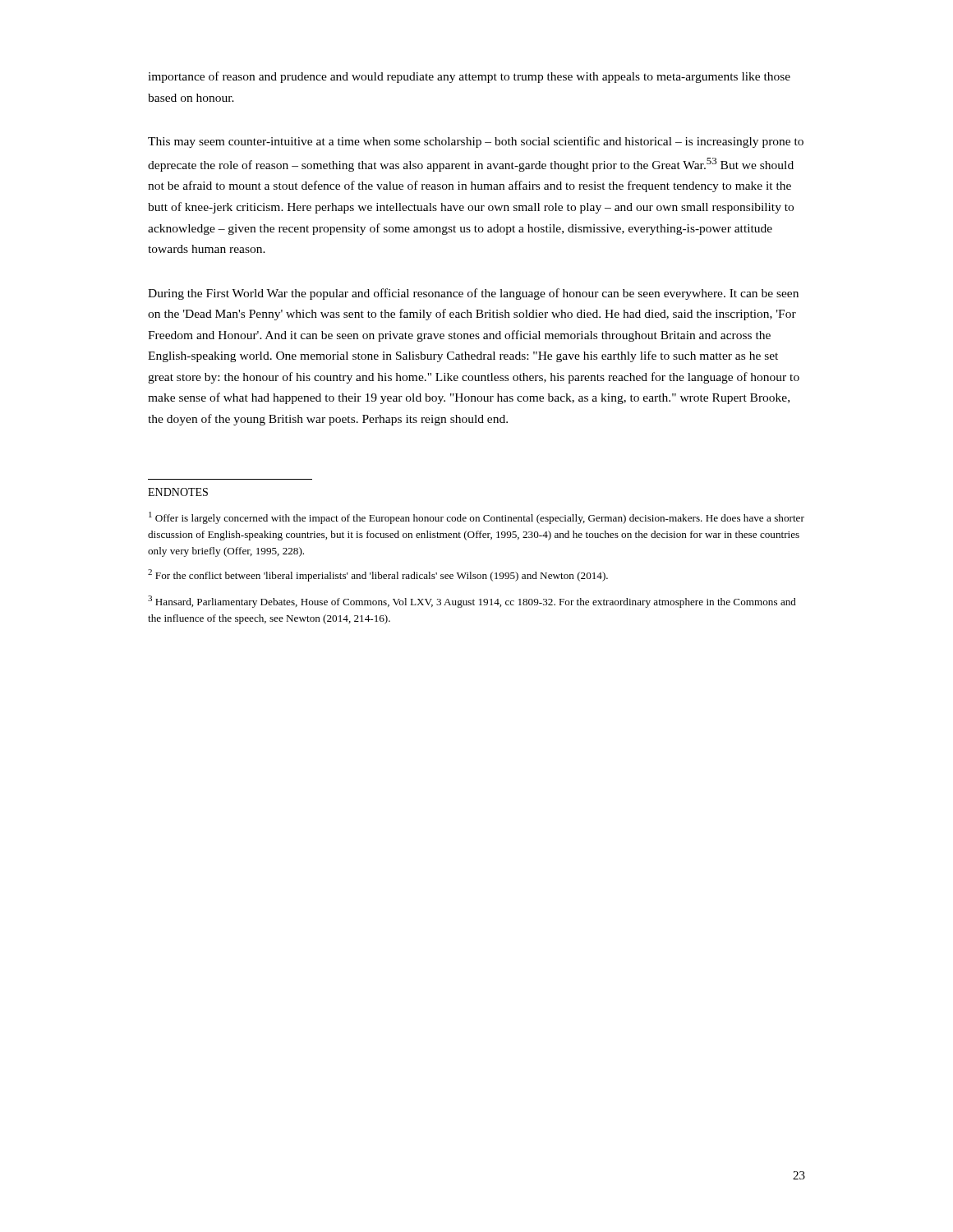Viewport: 953px width, 1232px height.
Task: Select the footnote with the text "2 For the conflict between 'liberal imperialists'"
Action: [x=378, y=575]
